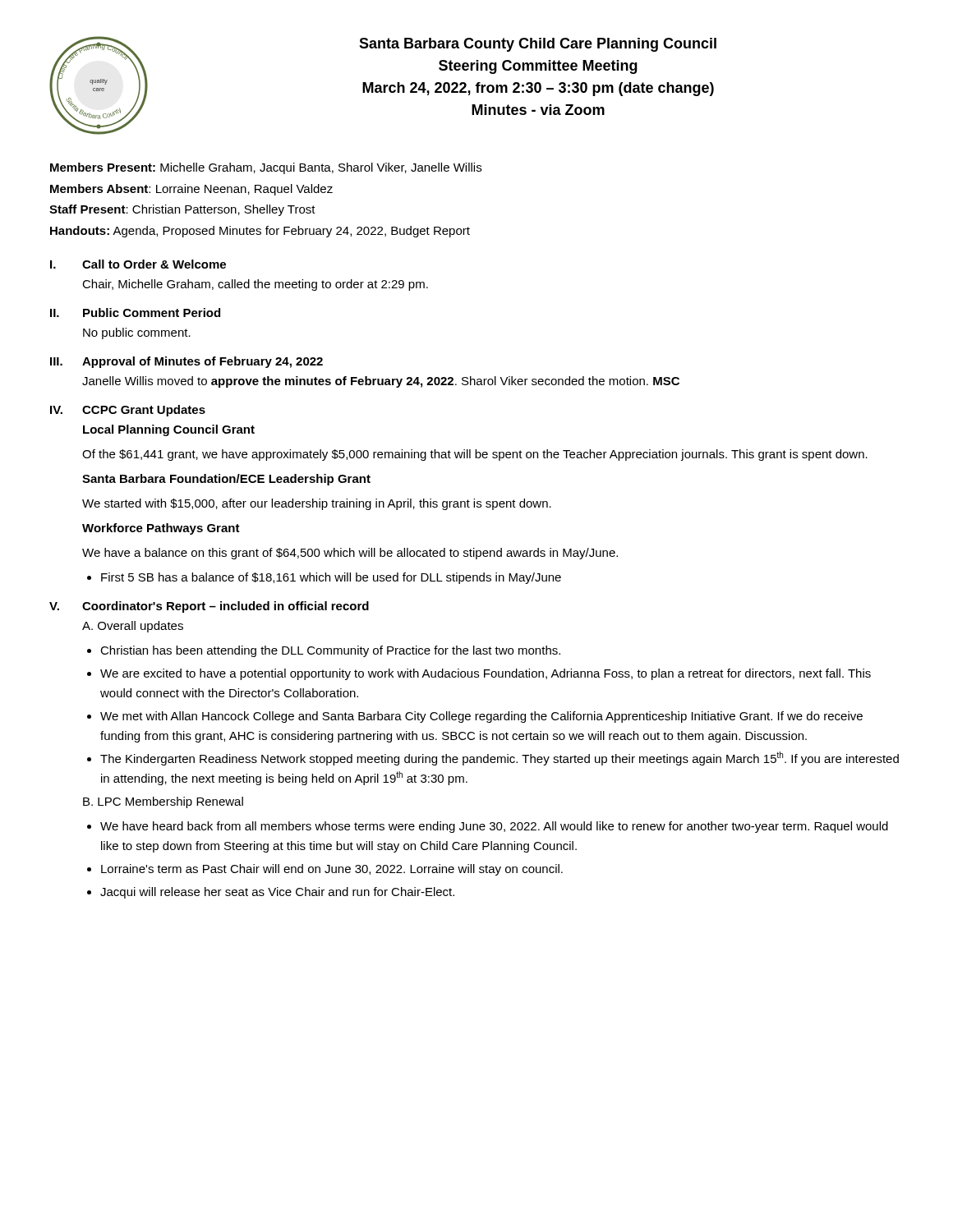Viewport: 953px width, 1232px height.
Task: Click on the region starting "Of the $61,441 grant, we have"
Action: [x=493, y=454]
